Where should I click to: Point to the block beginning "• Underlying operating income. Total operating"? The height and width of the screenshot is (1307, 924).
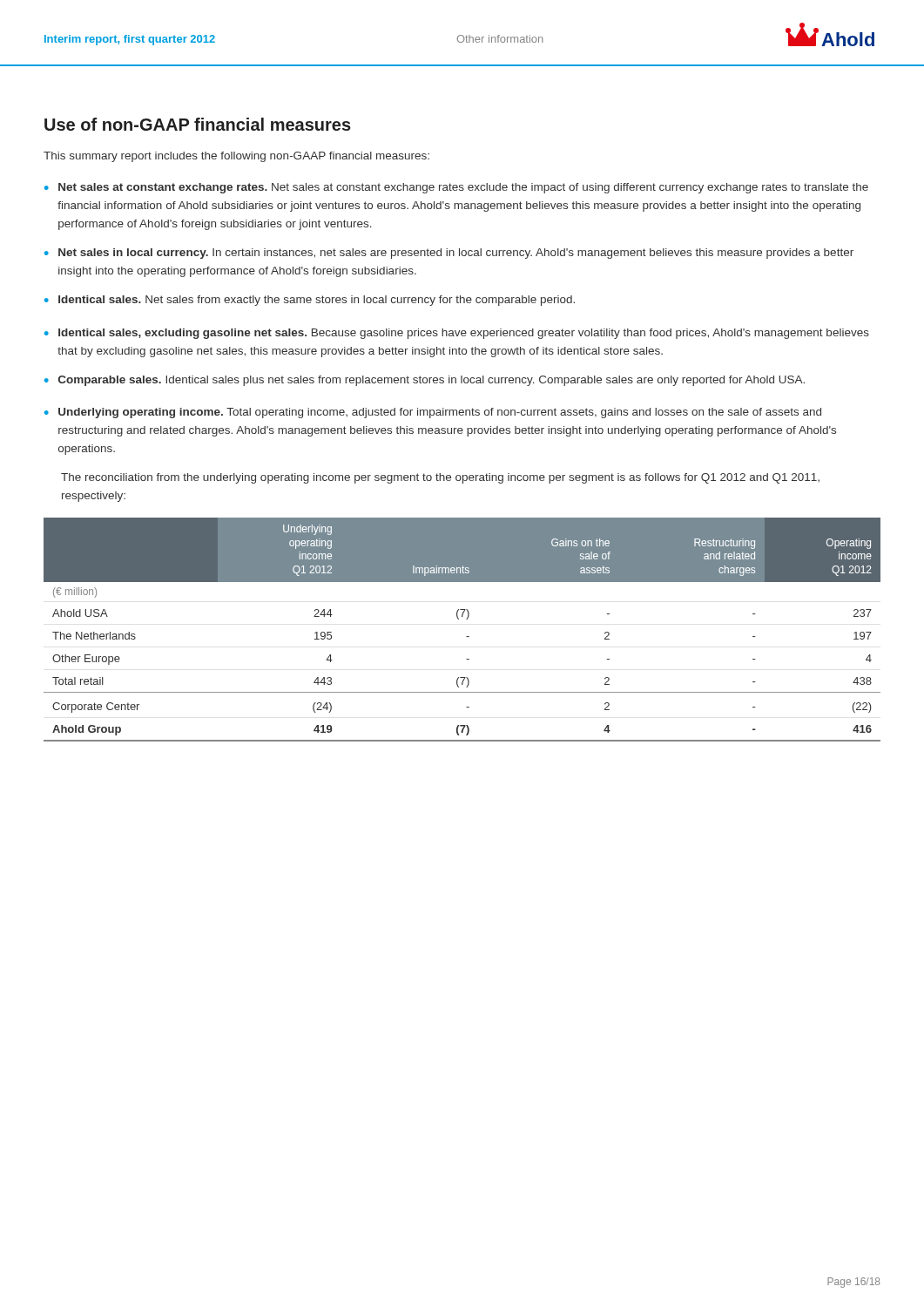pos(462,431)
